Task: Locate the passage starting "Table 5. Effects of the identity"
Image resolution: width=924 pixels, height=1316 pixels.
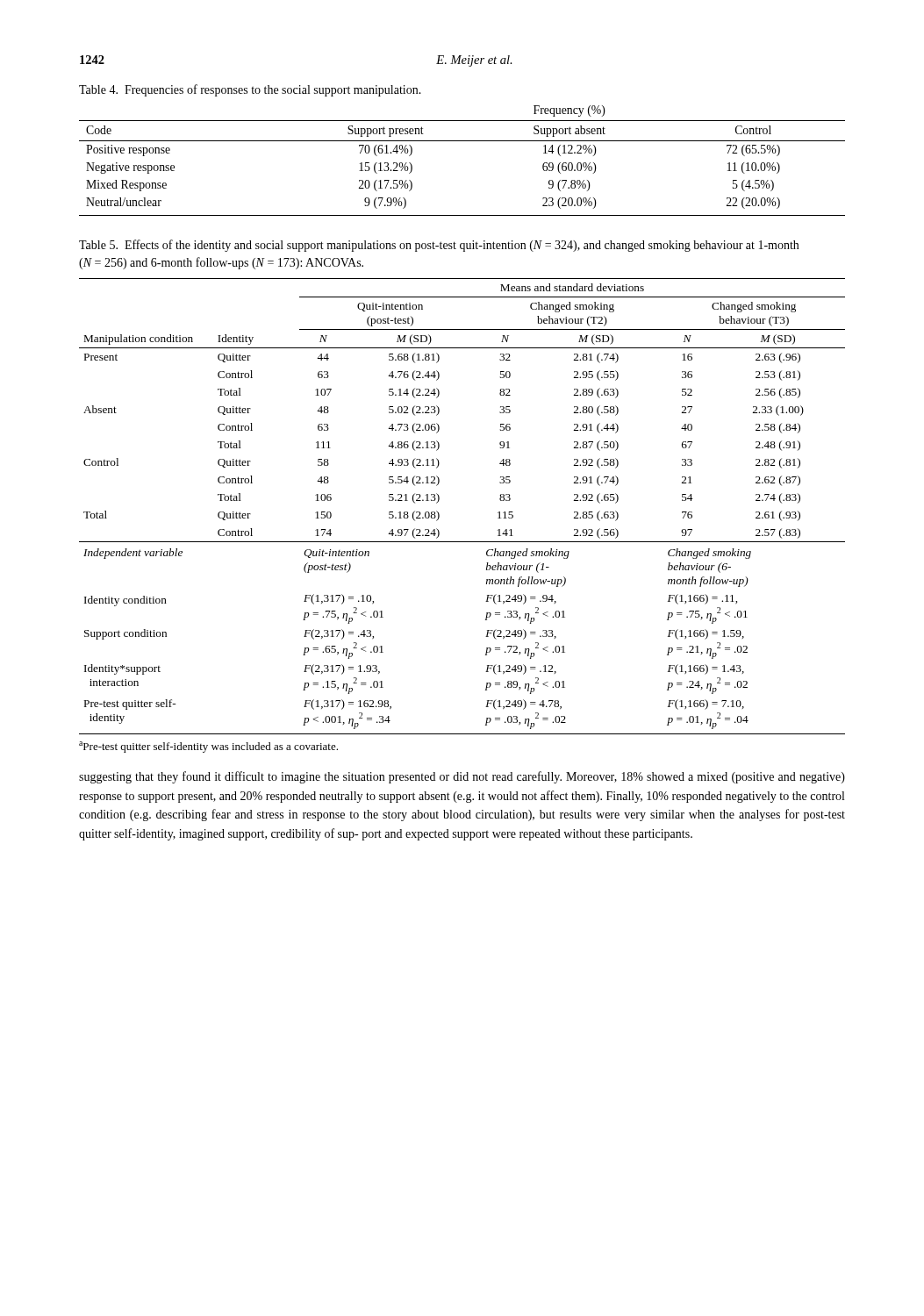Action: click(x=439, y=254)
